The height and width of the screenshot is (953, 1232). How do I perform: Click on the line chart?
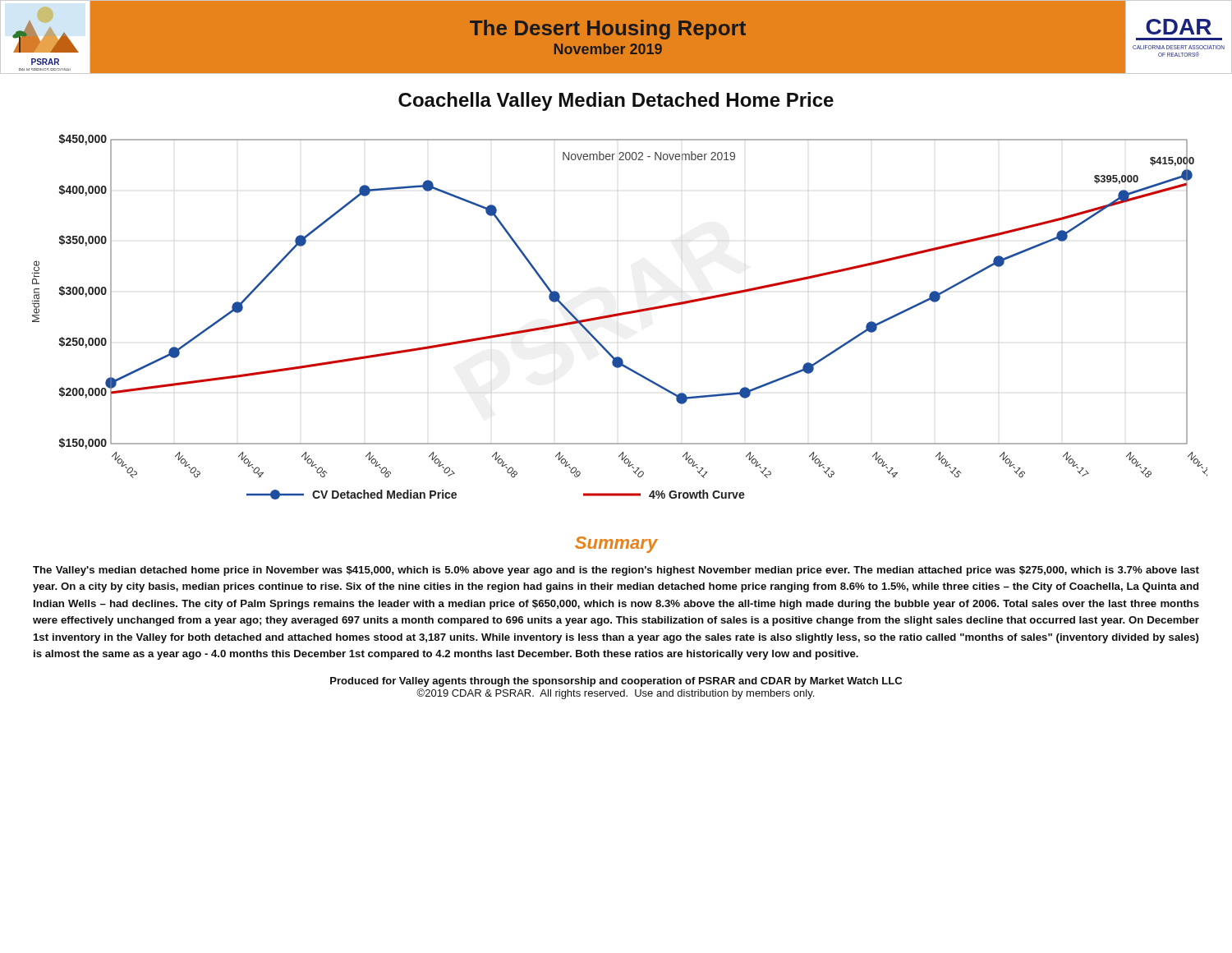(x=616, y=318)
